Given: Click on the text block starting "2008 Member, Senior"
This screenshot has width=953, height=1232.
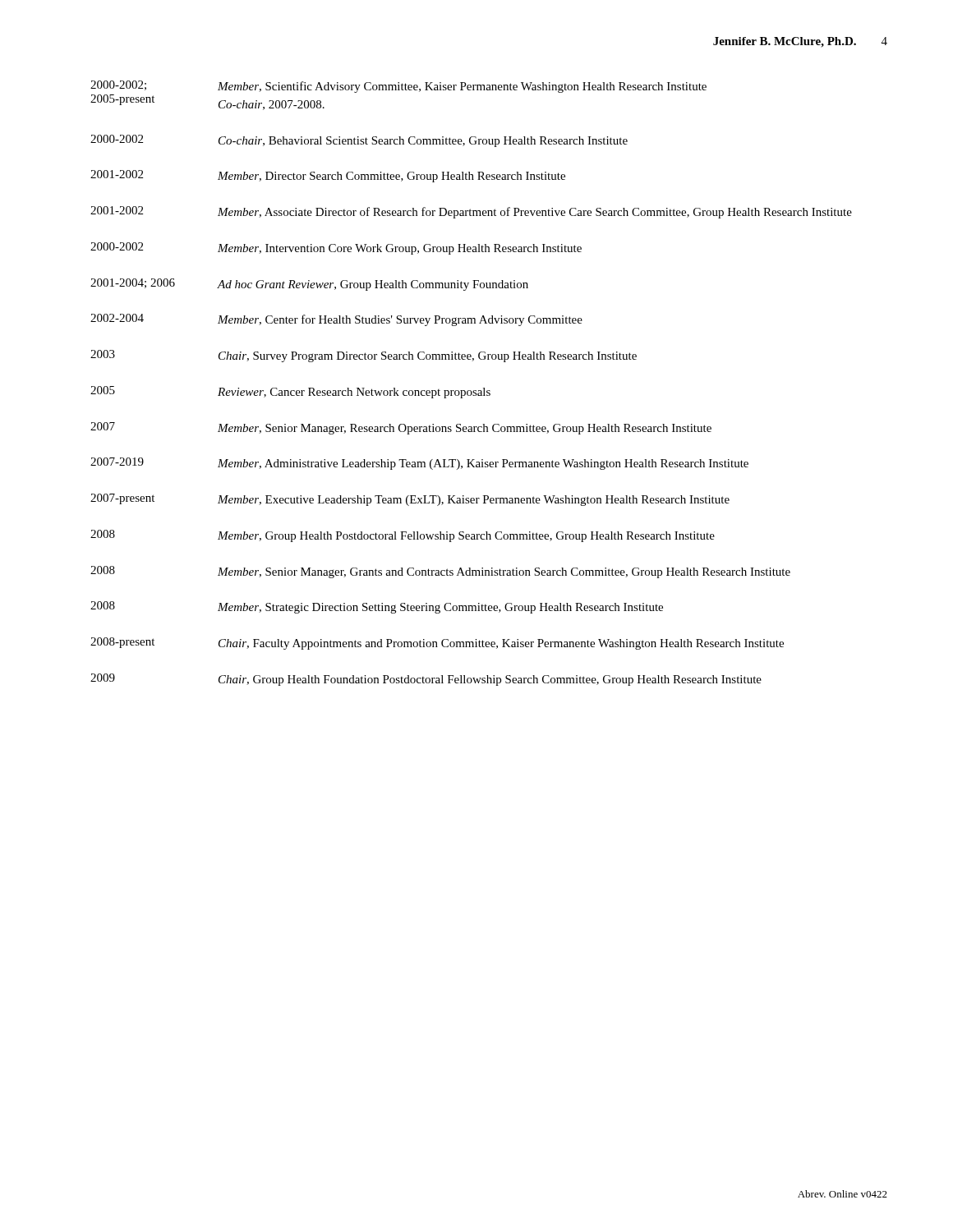Looking at the screenshot, I should pos(476,572).
